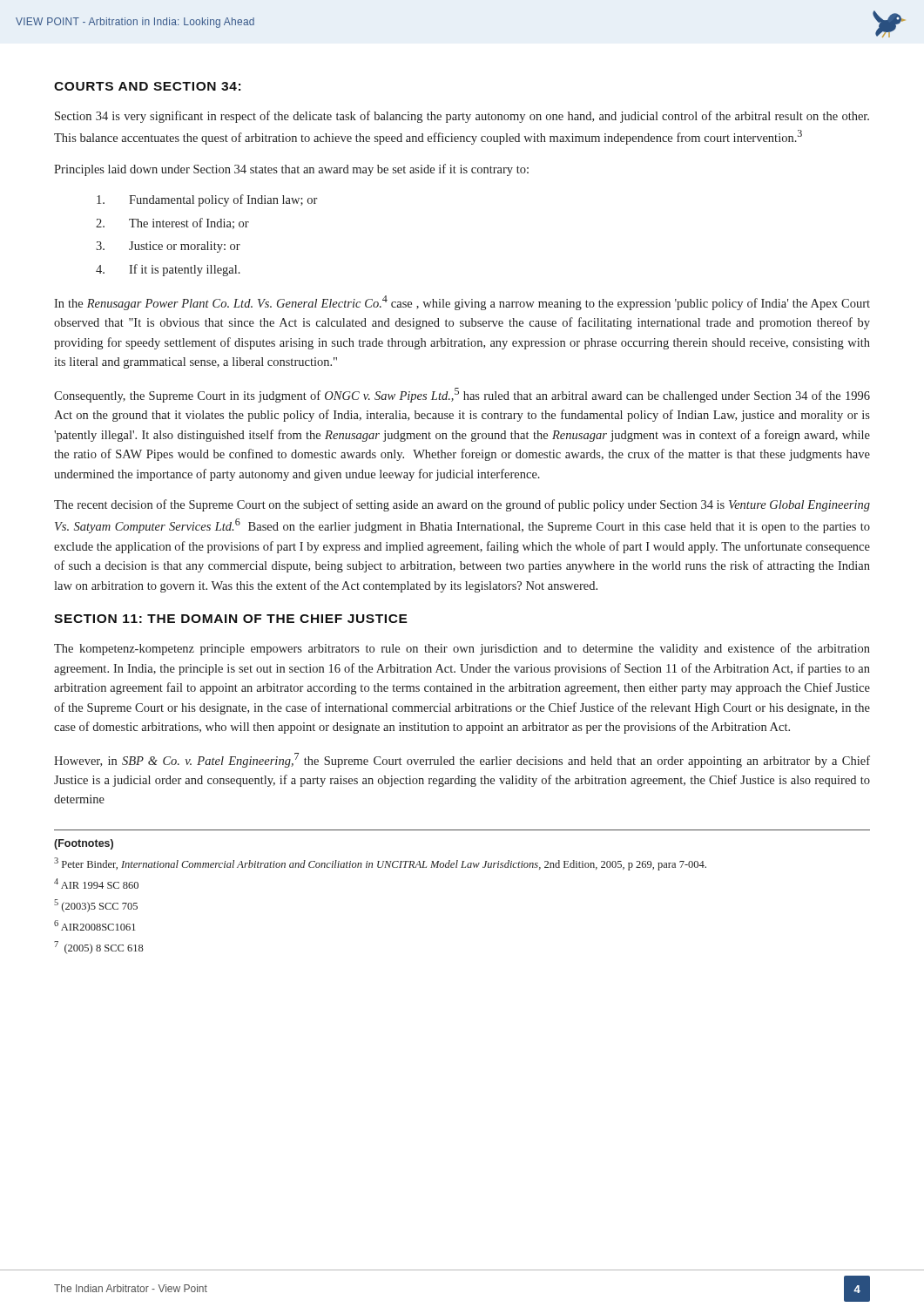Select the region starting "Section 34 is"

tap(462, 127)
